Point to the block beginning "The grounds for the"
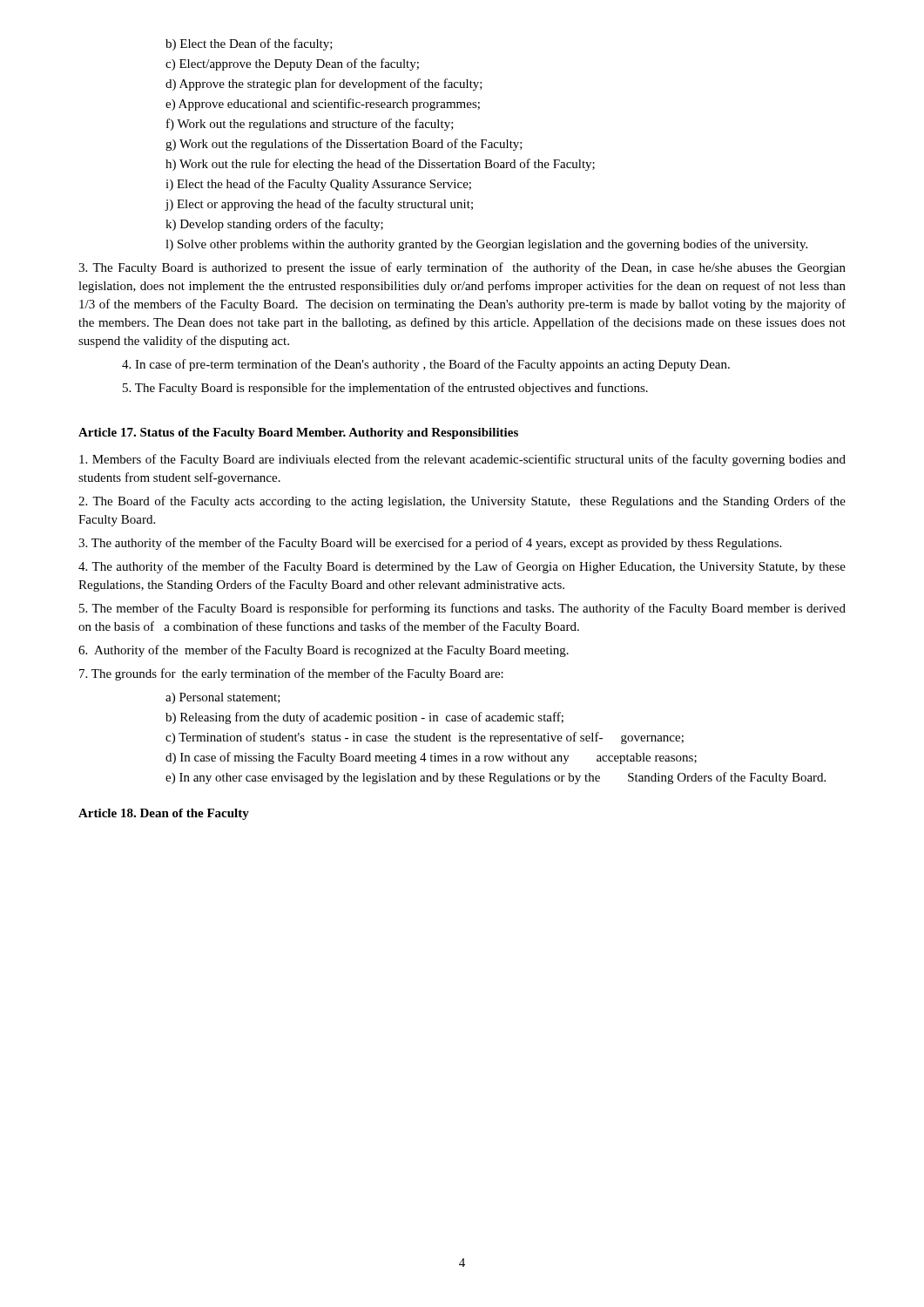The width and height of the screenshot is (924, 1307). [x=291, y=674]
